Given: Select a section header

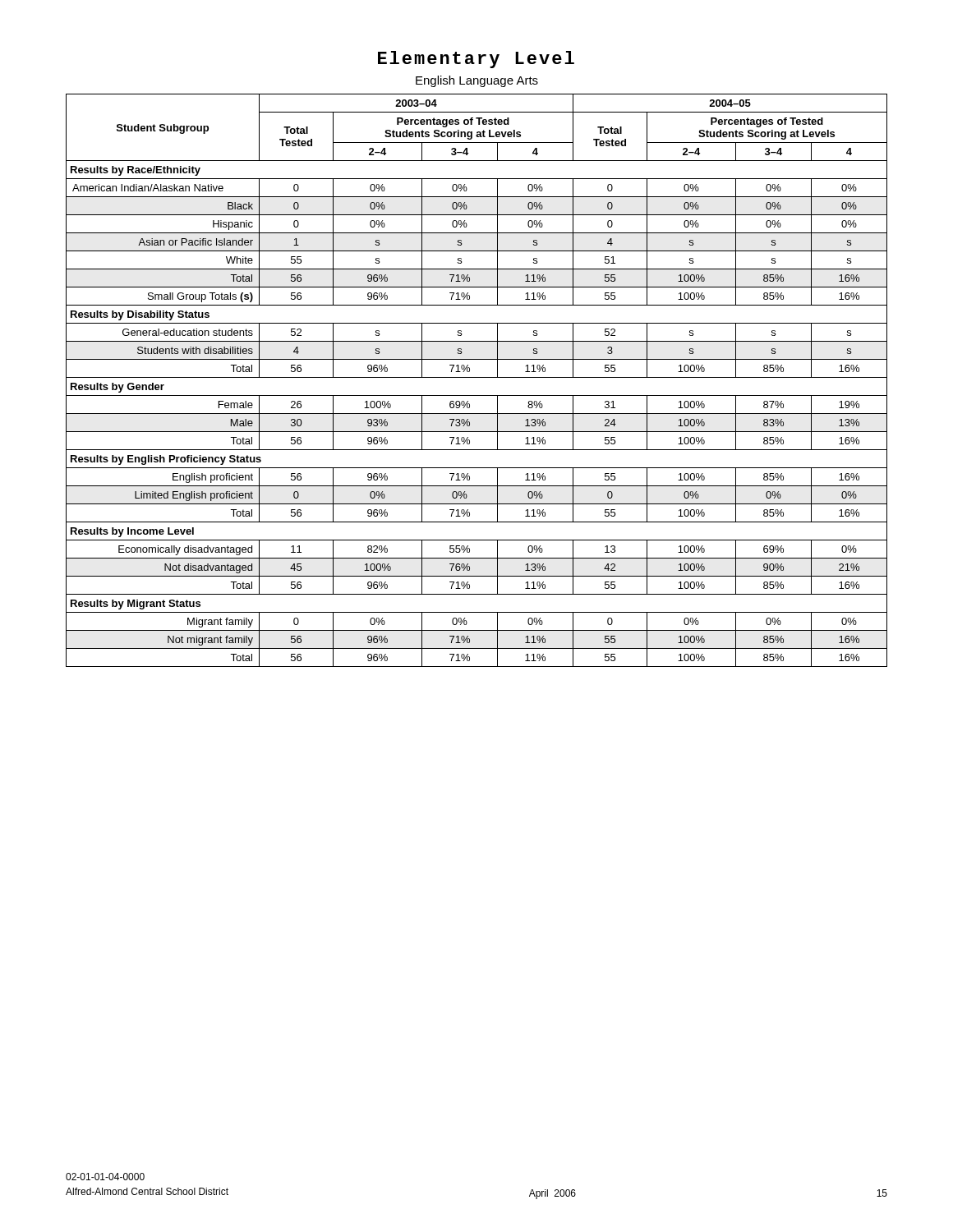Looking at the screenshot, I should click(x=476, y=80).
